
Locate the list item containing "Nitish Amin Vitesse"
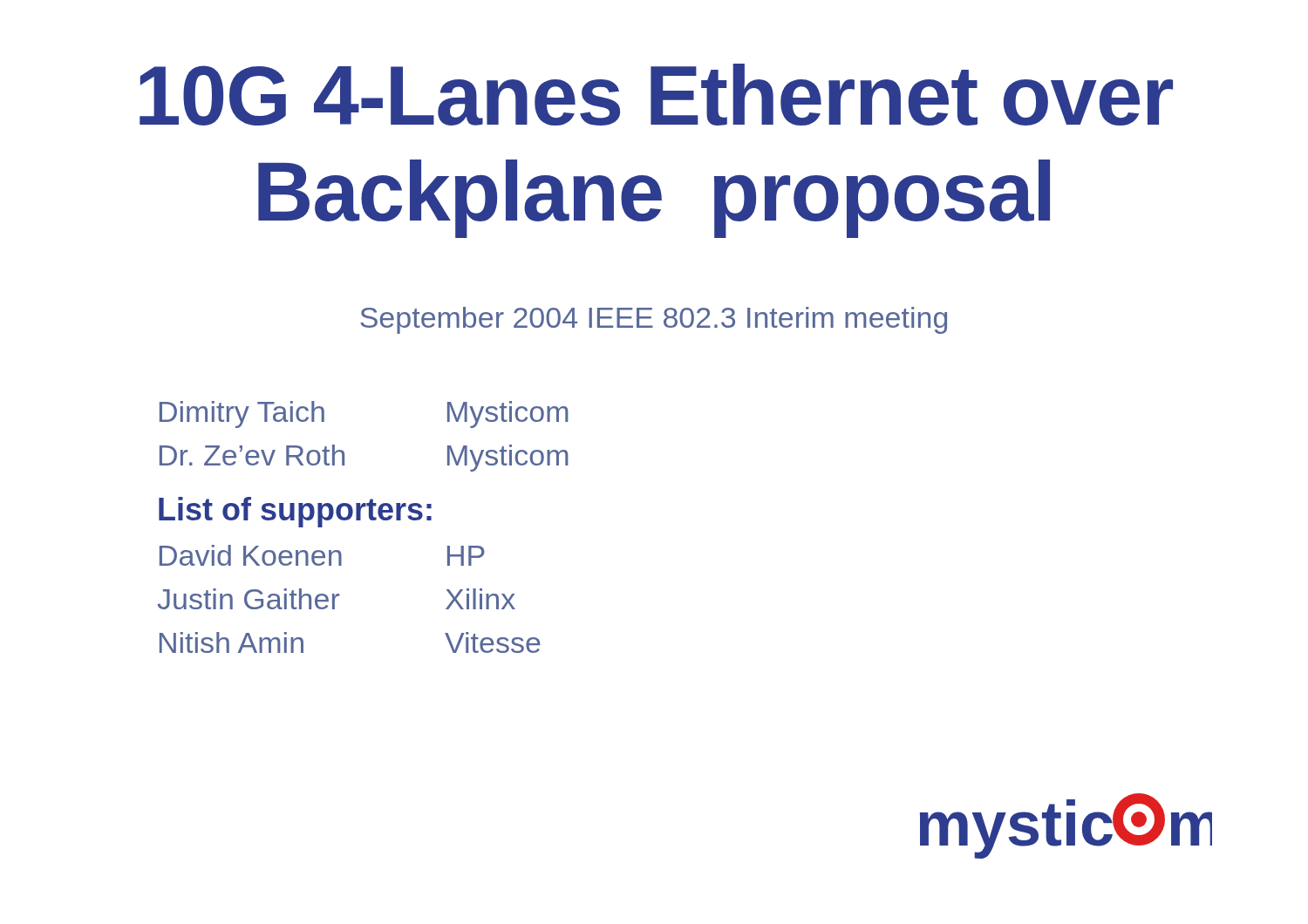click(x=223, y=639)
